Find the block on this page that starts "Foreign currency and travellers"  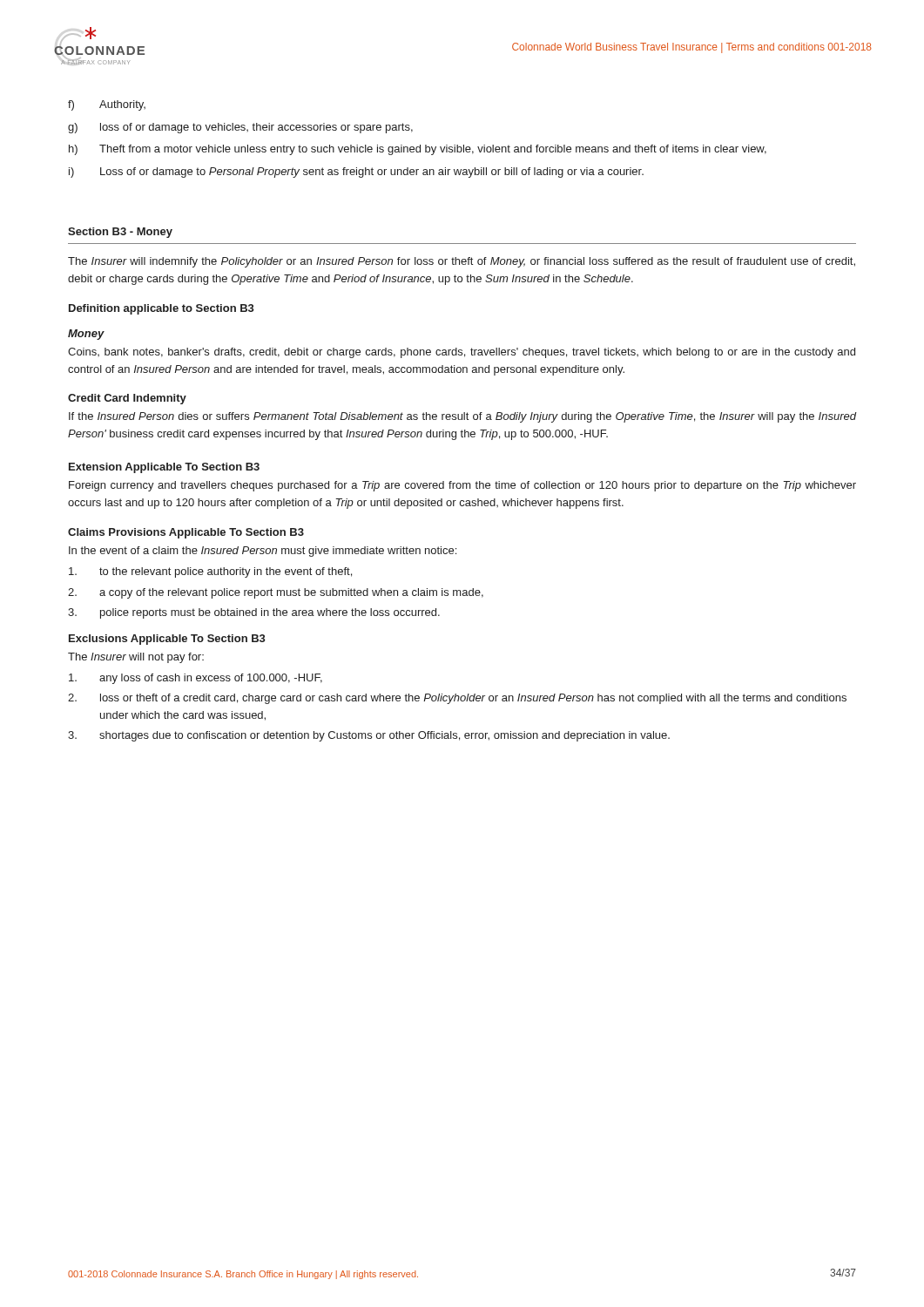point(462,494)
